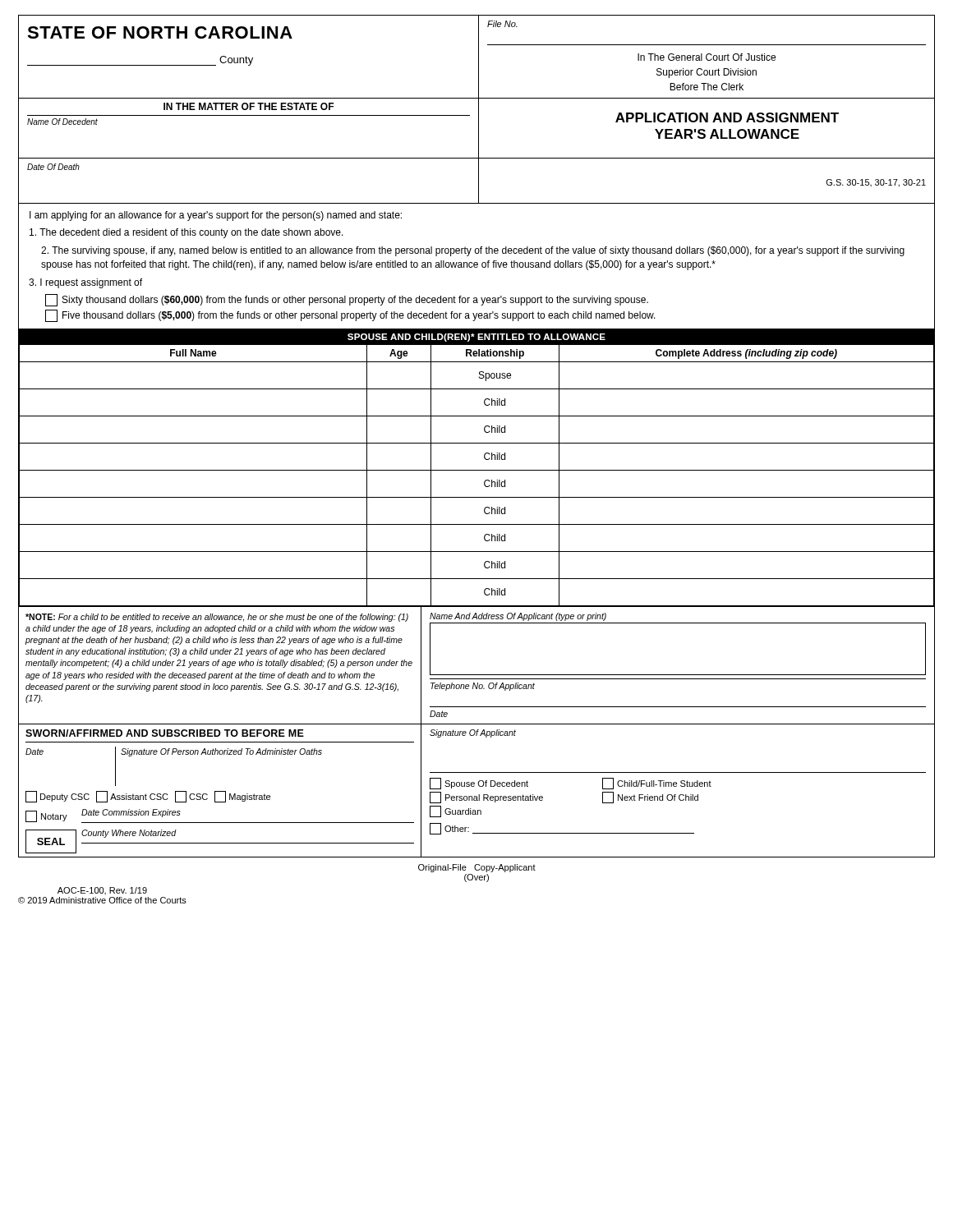Click on the title that says "APPLICATION AND ASSIGNMENT"
Screen dimensions: 1232x953
pos(727,126)
